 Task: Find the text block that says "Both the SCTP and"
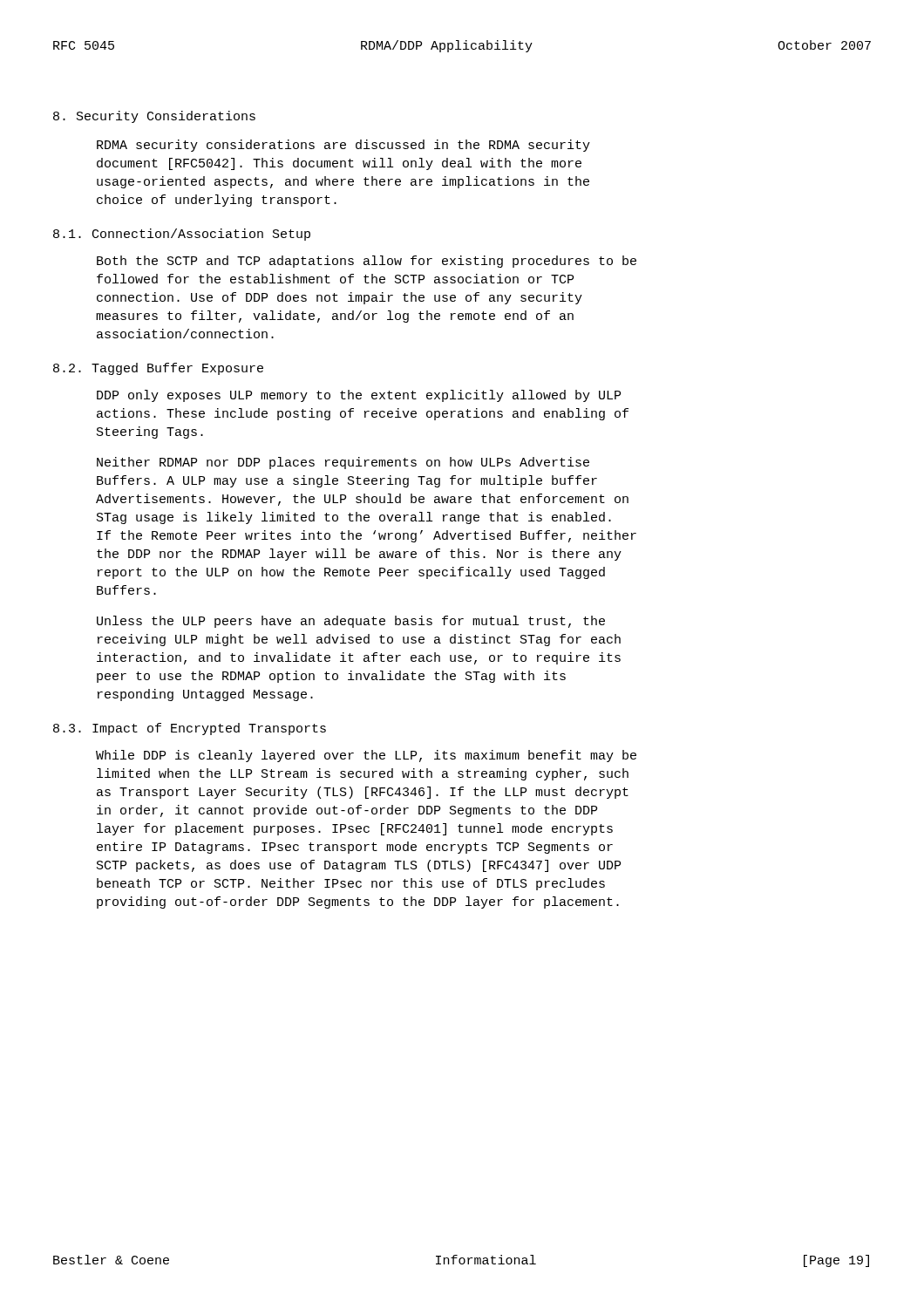pyautogui.click(x=367, y=299)
